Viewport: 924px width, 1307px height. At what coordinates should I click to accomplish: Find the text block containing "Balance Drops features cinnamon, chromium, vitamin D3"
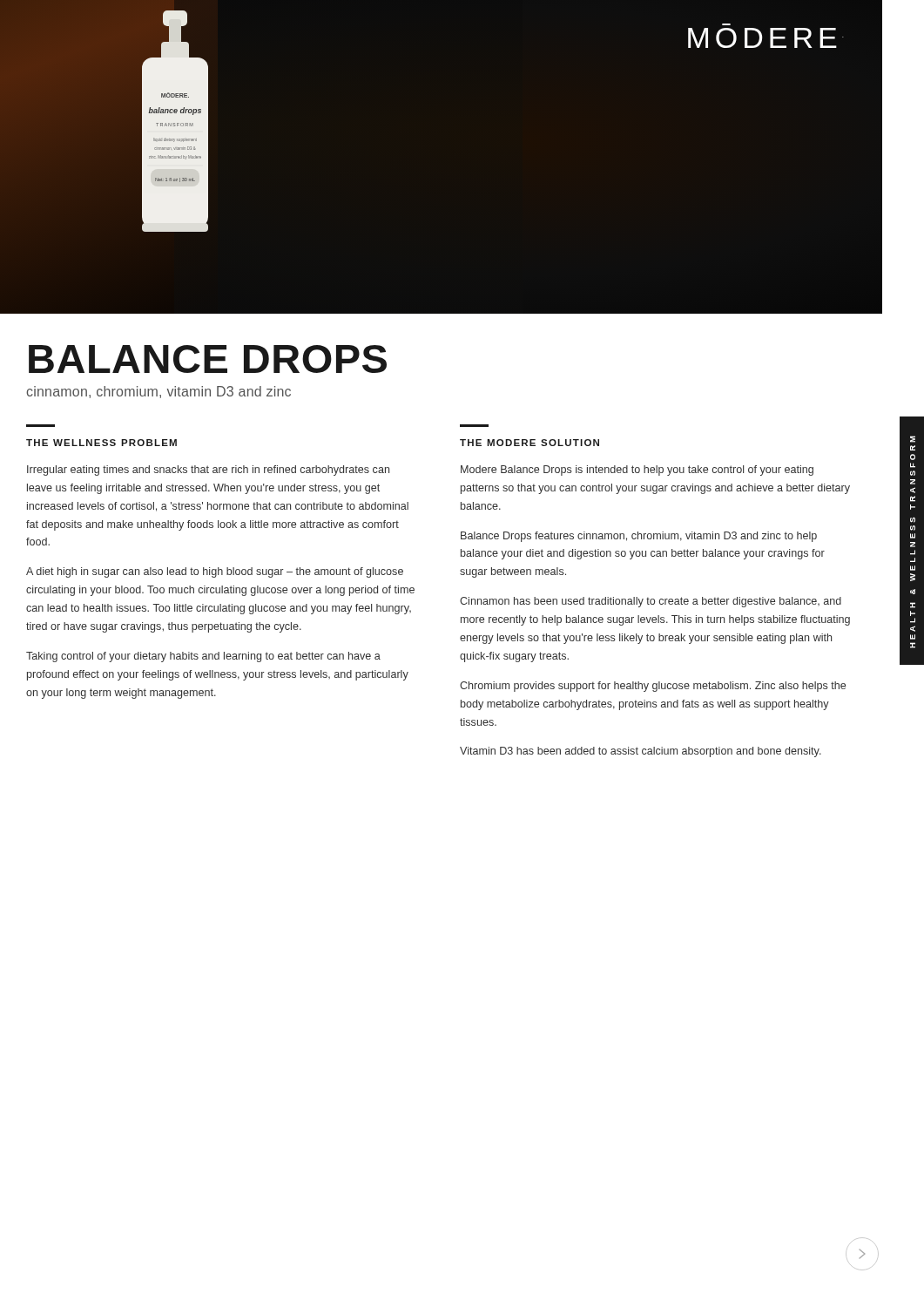[642, 554]
